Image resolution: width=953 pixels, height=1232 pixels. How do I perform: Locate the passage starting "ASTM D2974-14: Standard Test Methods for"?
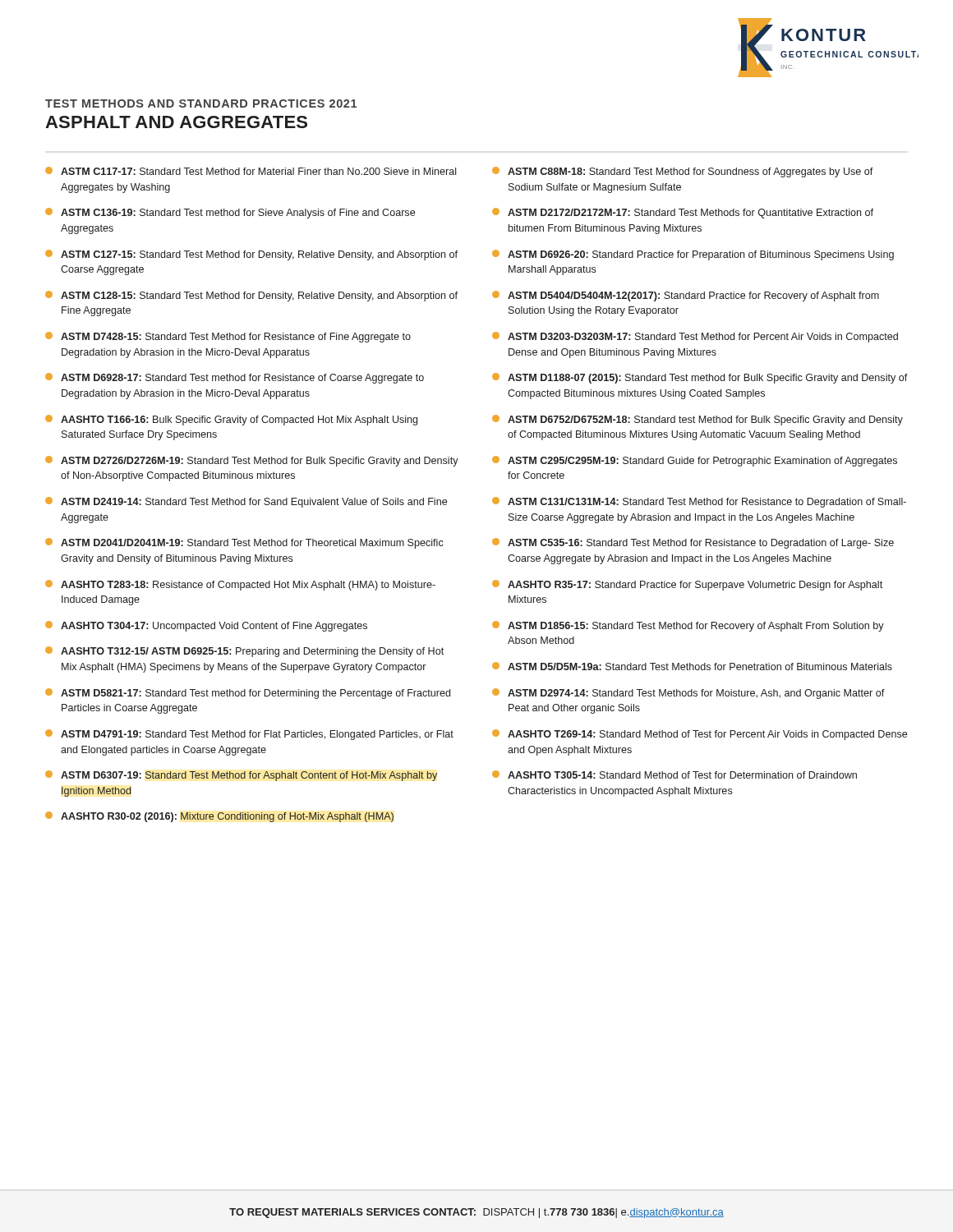tap(700, 701)
